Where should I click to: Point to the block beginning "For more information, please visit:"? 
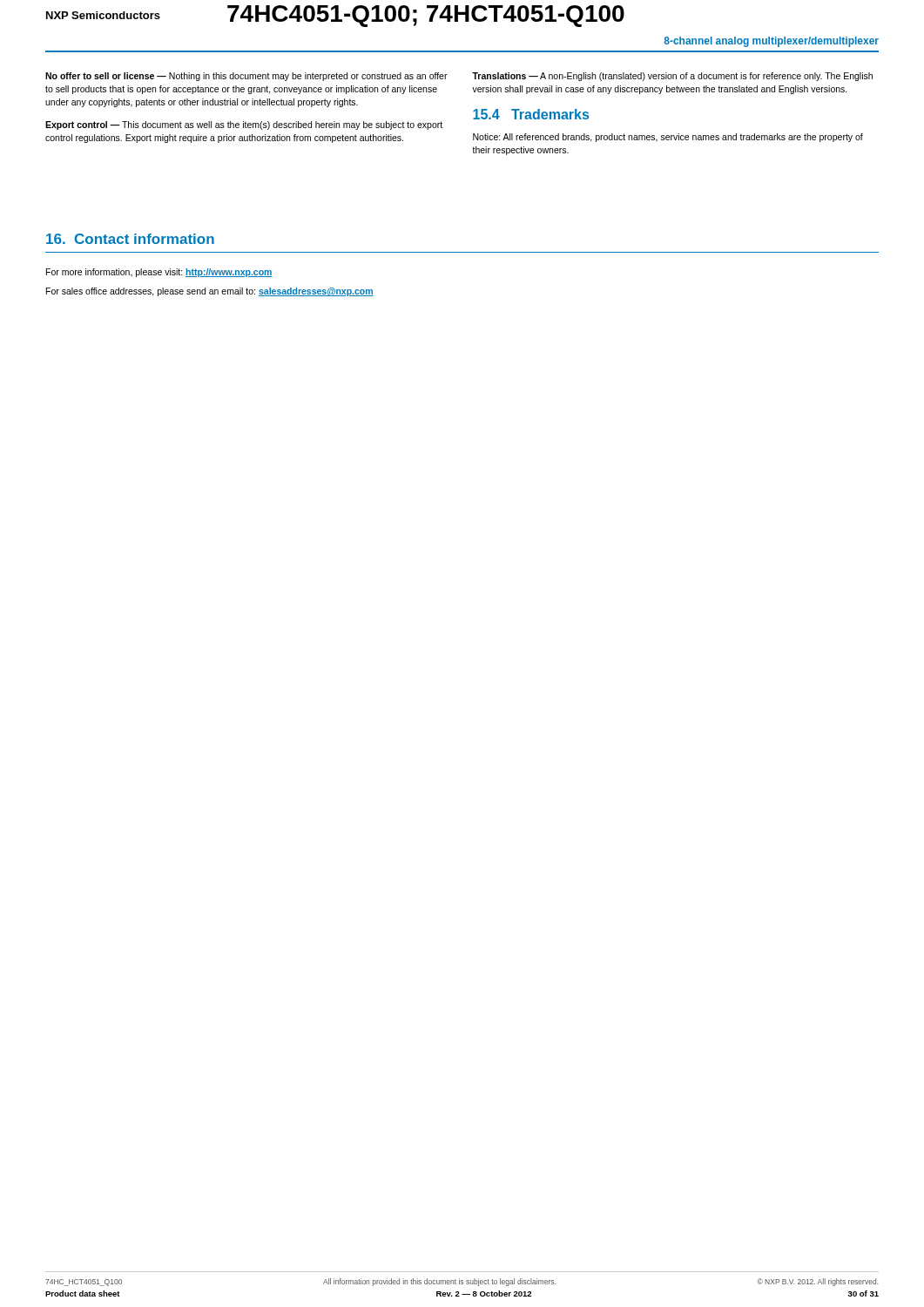click(159, 272)
